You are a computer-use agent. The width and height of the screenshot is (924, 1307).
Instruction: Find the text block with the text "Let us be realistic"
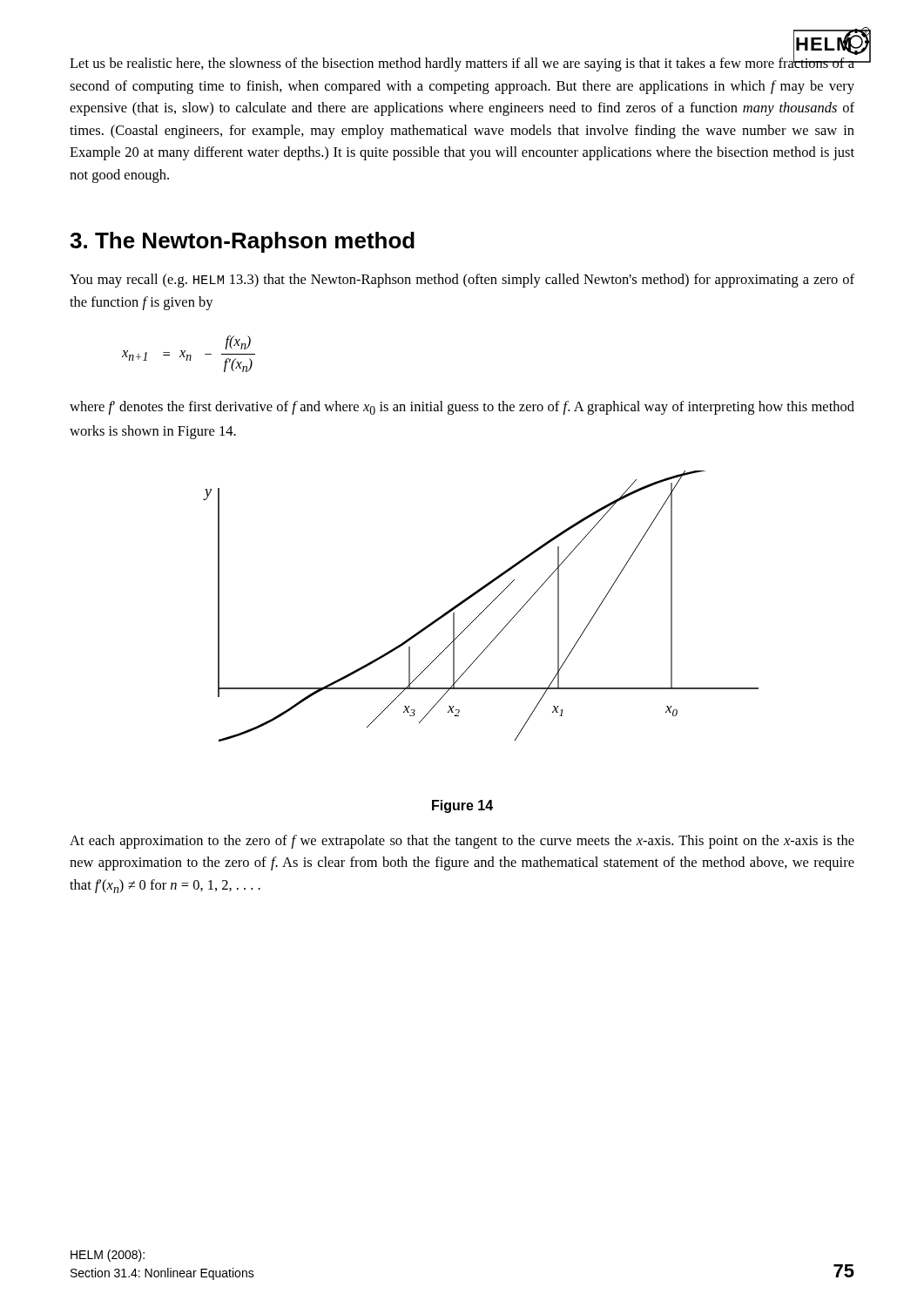click(x=462, y=119)
